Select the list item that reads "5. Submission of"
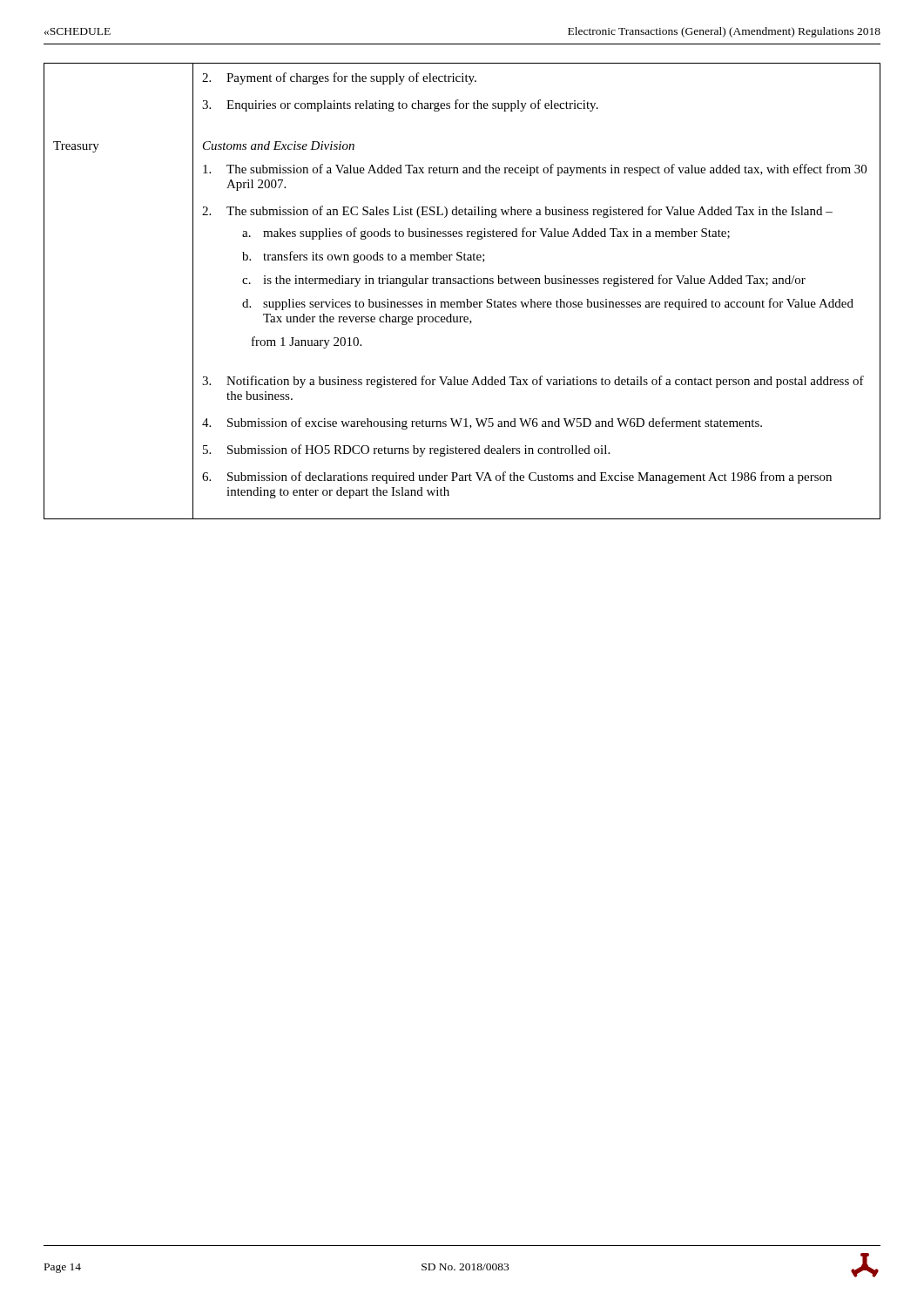 536,450
